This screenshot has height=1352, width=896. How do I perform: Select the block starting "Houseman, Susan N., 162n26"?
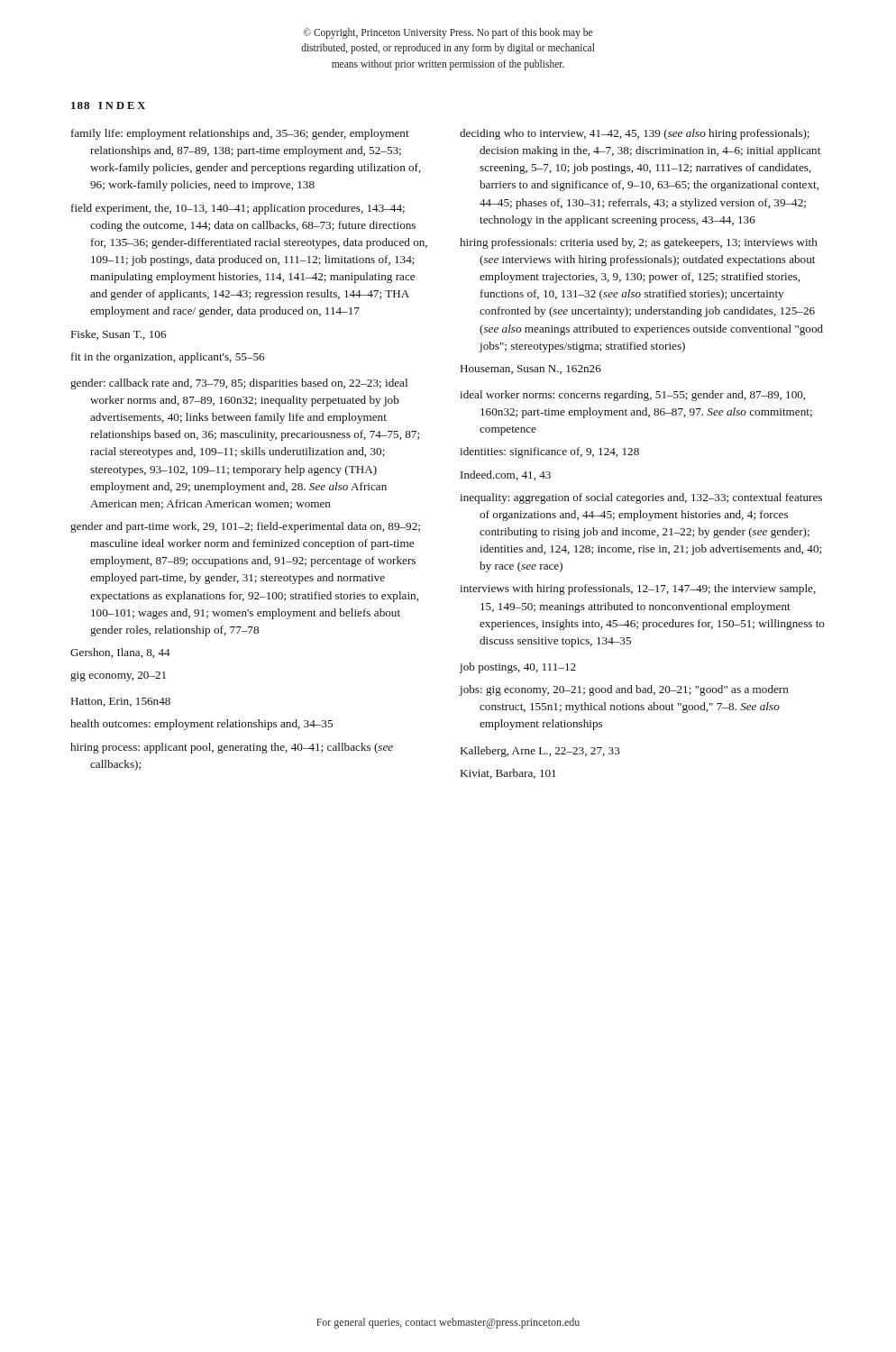click(x=530, y=368)
